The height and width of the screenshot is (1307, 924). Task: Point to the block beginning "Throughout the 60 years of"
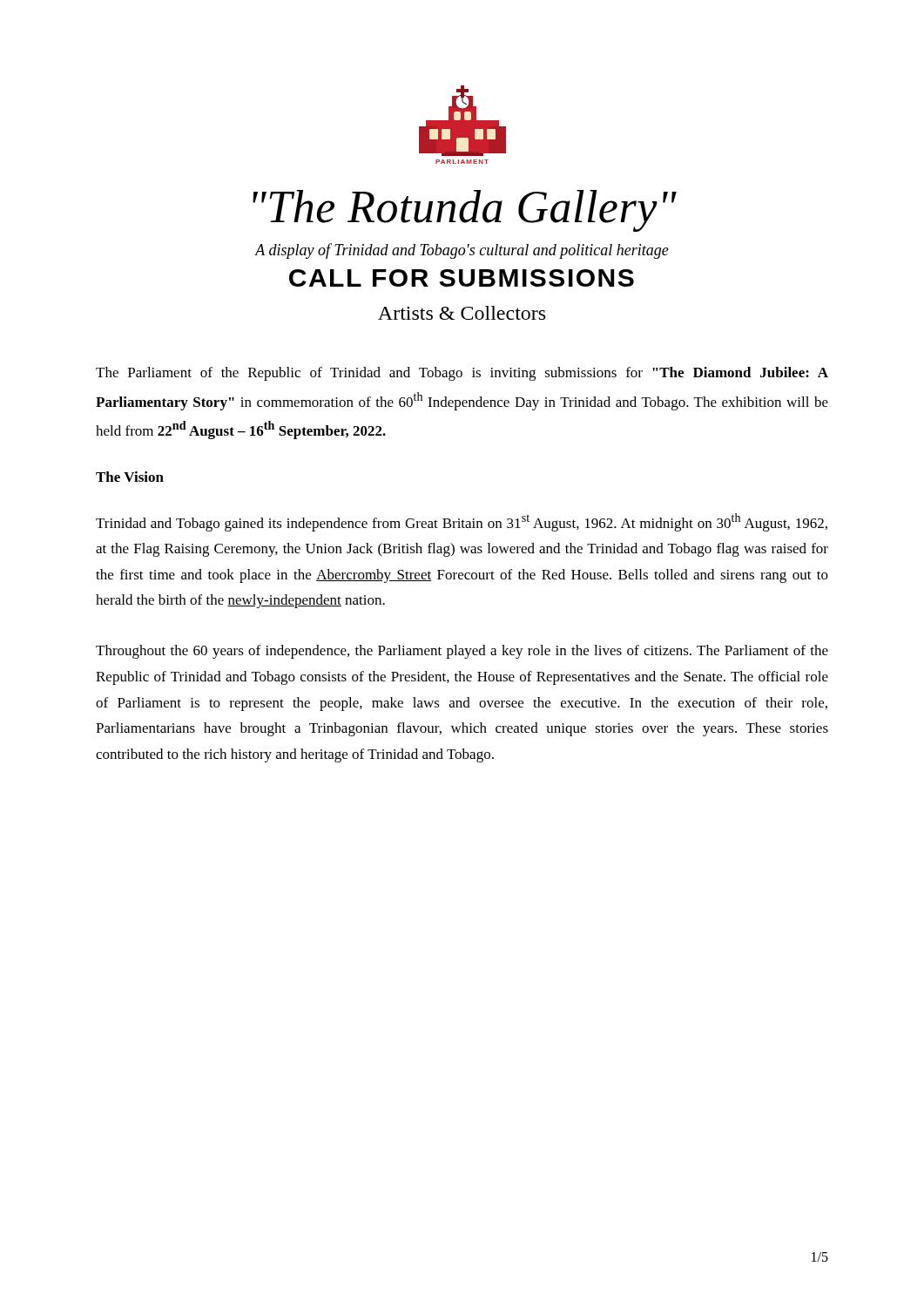(x=462, y=703)
